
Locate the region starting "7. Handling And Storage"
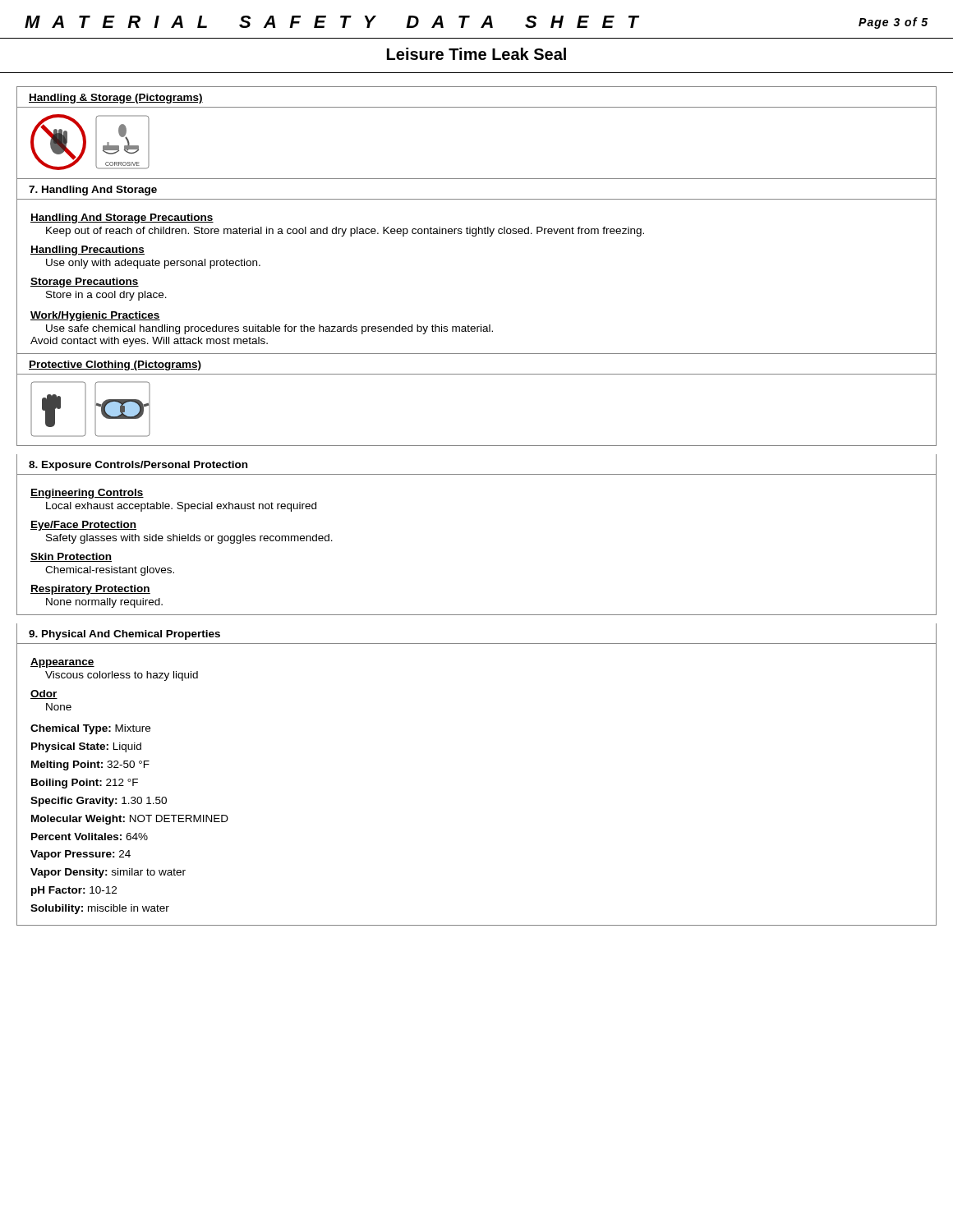[93, 189]
